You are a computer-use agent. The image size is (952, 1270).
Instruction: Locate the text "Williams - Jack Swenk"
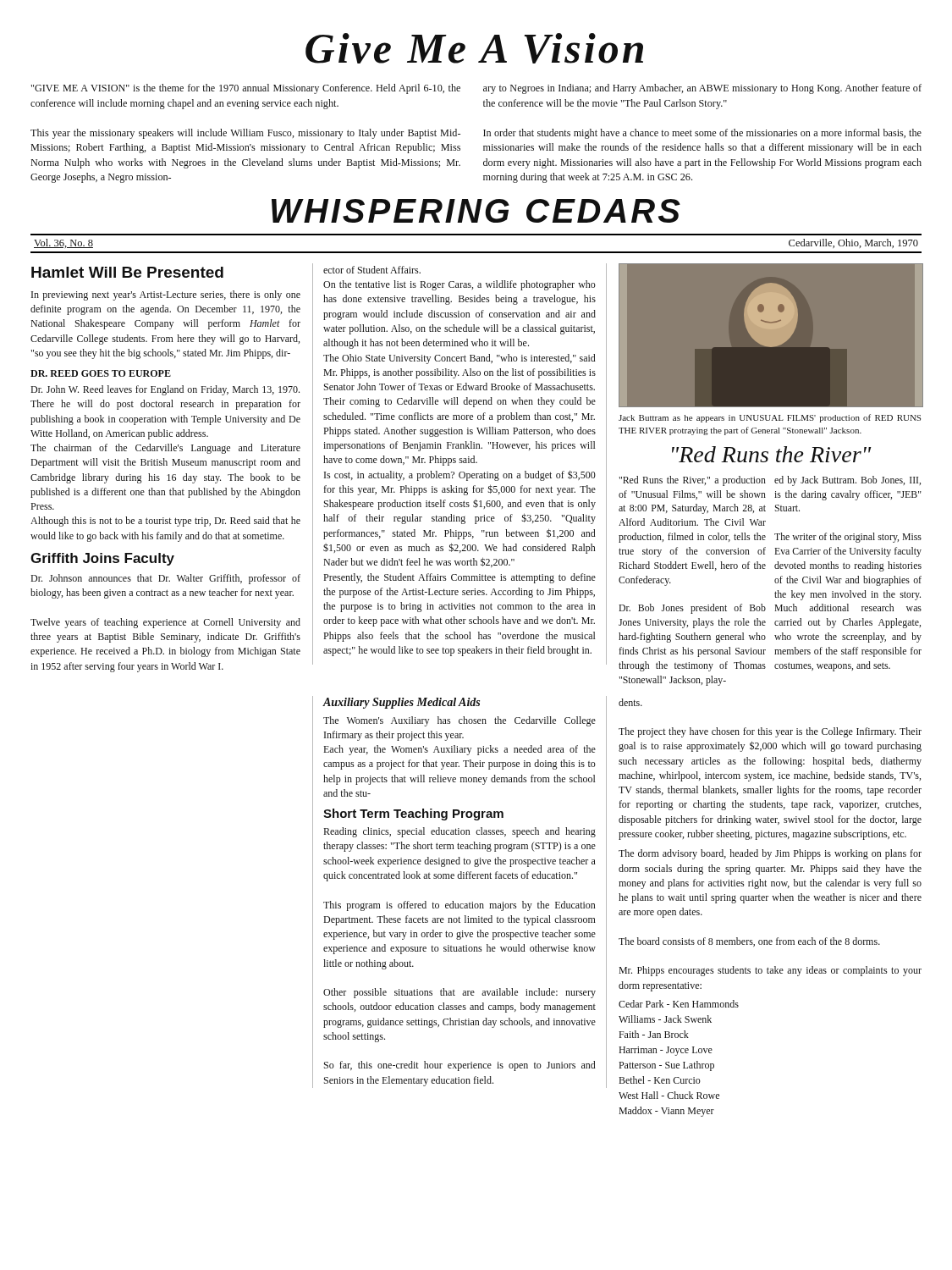(665, 1019)
